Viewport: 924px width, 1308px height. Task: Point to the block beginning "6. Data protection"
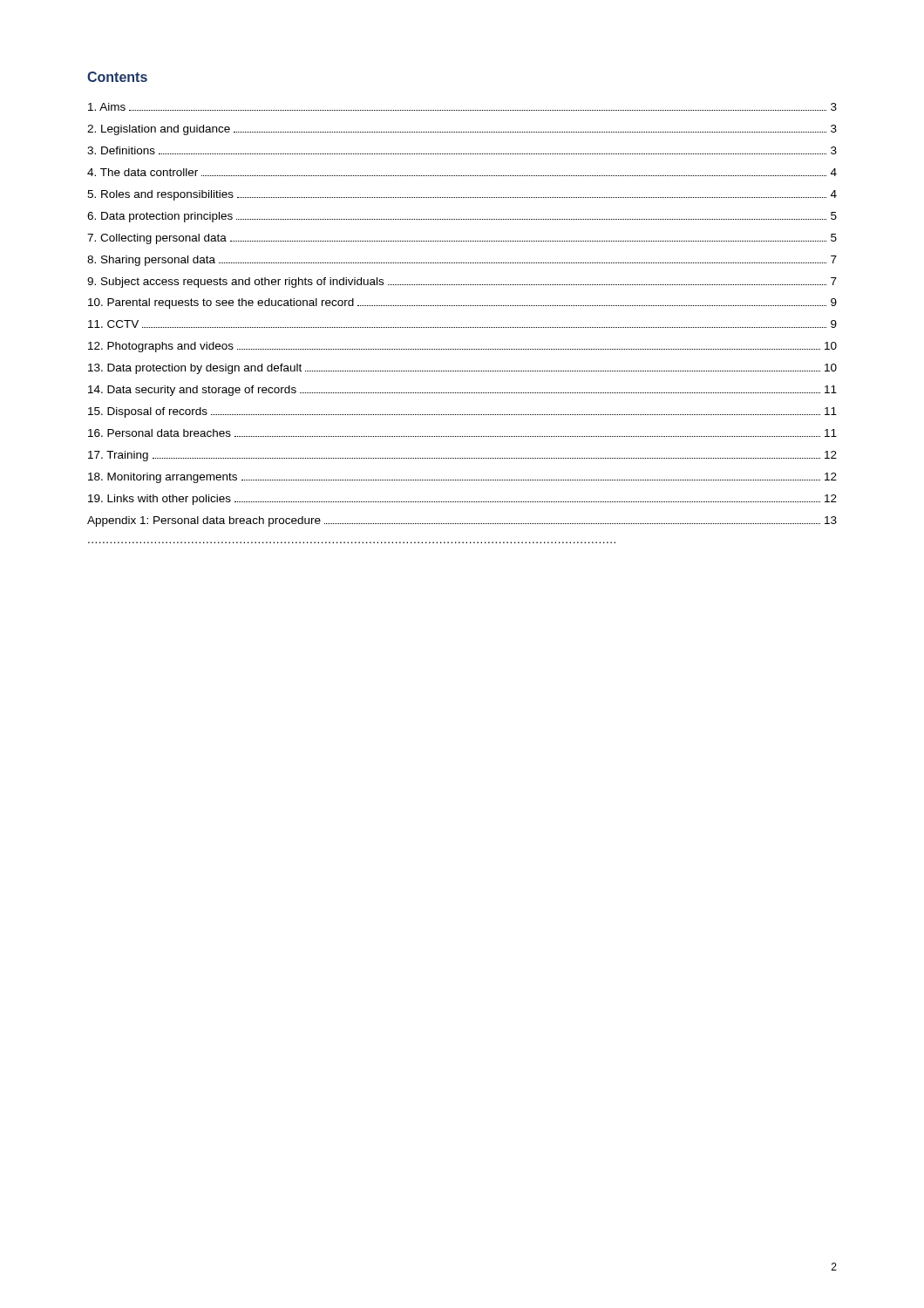click(x=462, y=216)
